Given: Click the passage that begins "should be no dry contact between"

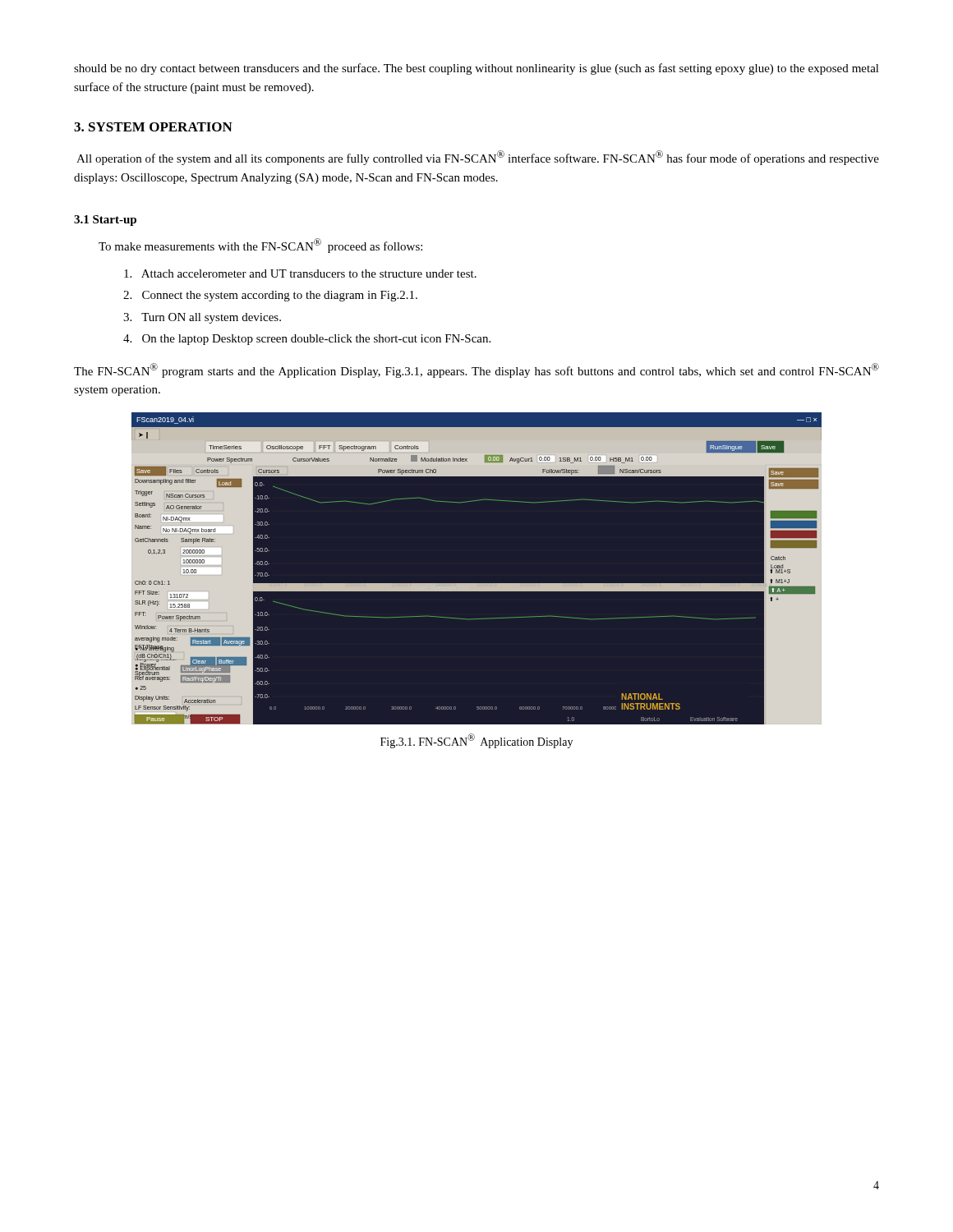Looking at the screenshot, I should point(476,77).
